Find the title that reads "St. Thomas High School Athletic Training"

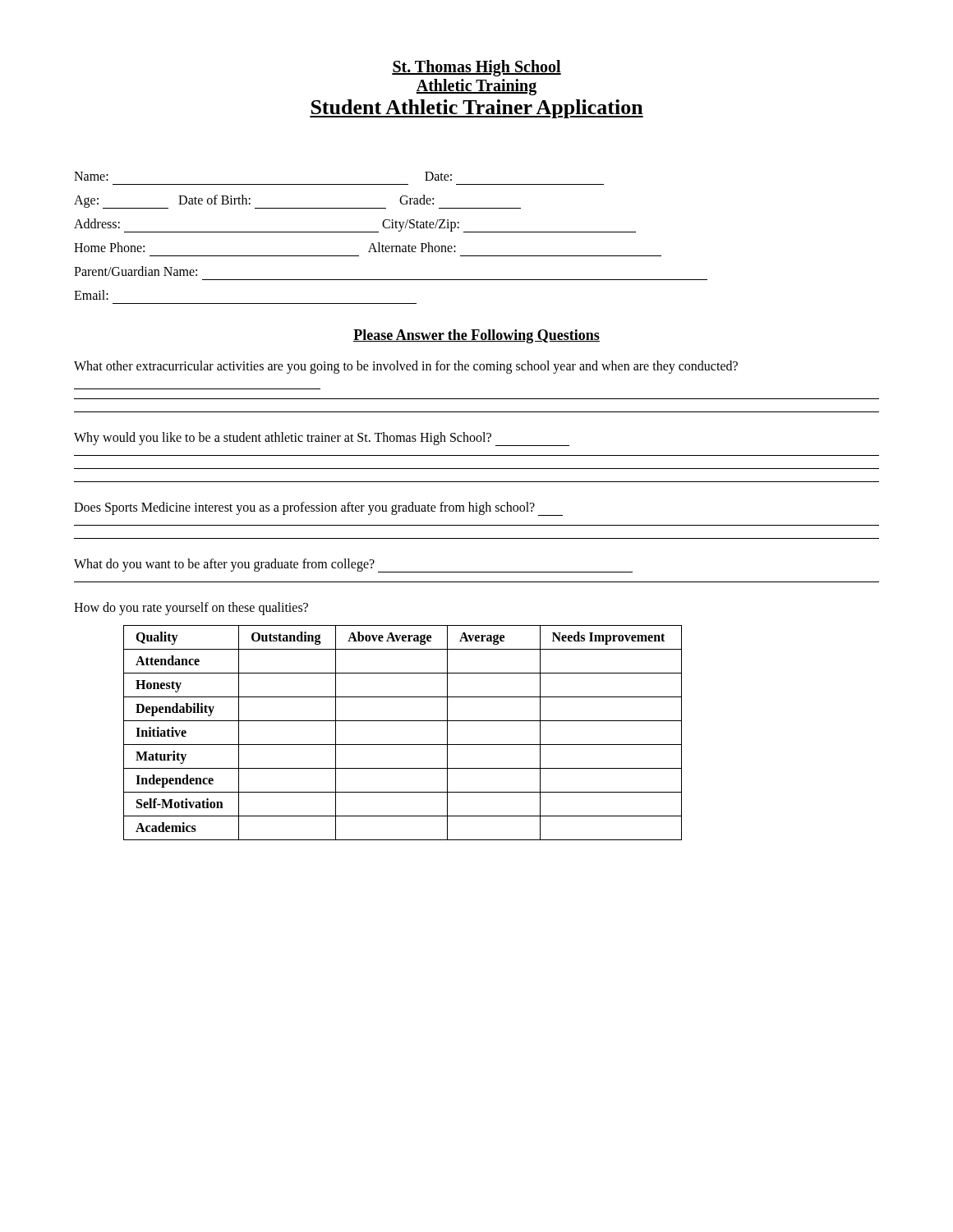[x=476, y=89]
